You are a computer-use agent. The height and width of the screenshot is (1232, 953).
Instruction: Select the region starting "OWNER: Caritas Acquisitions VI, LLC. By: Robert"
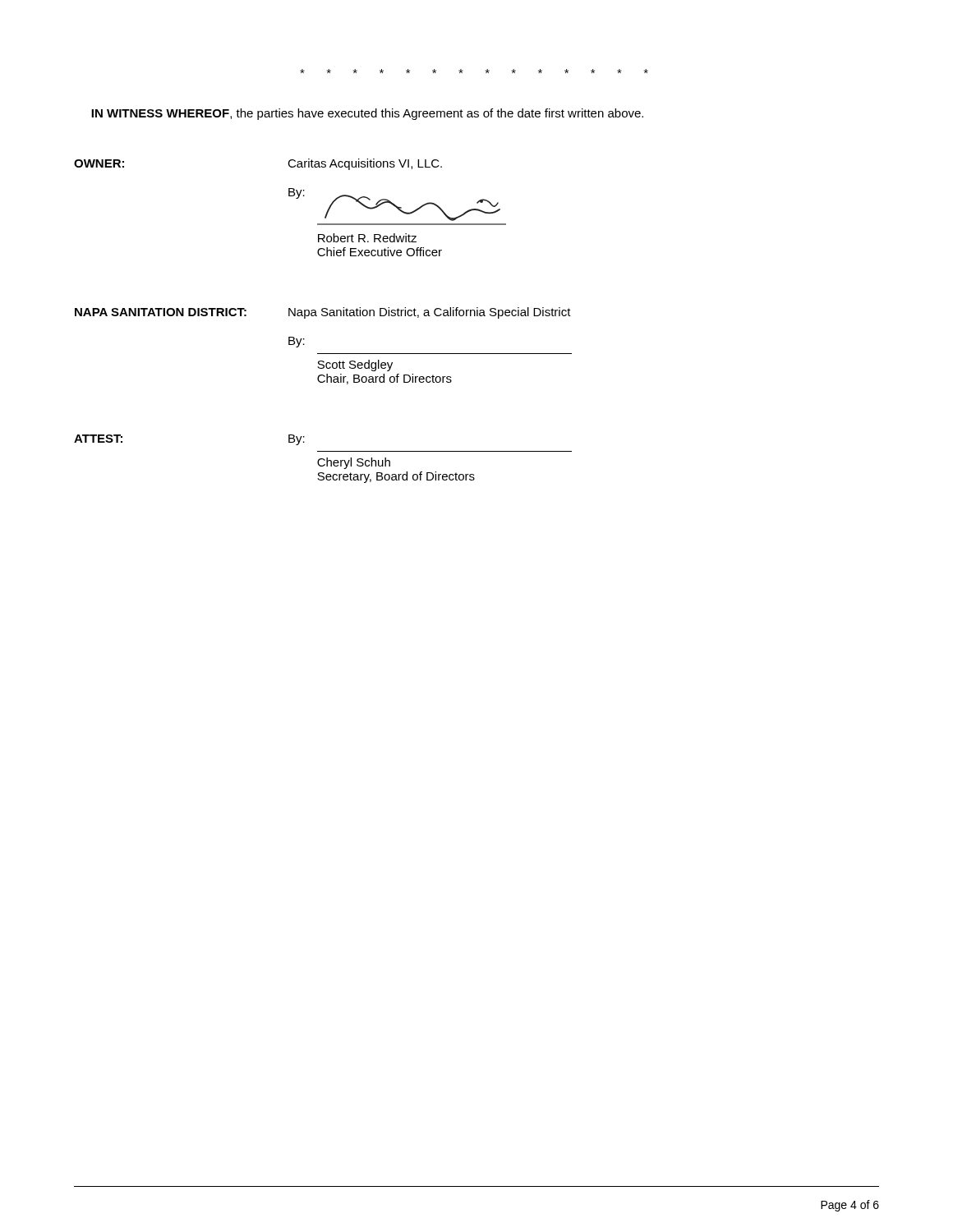[x=476, y=209]
